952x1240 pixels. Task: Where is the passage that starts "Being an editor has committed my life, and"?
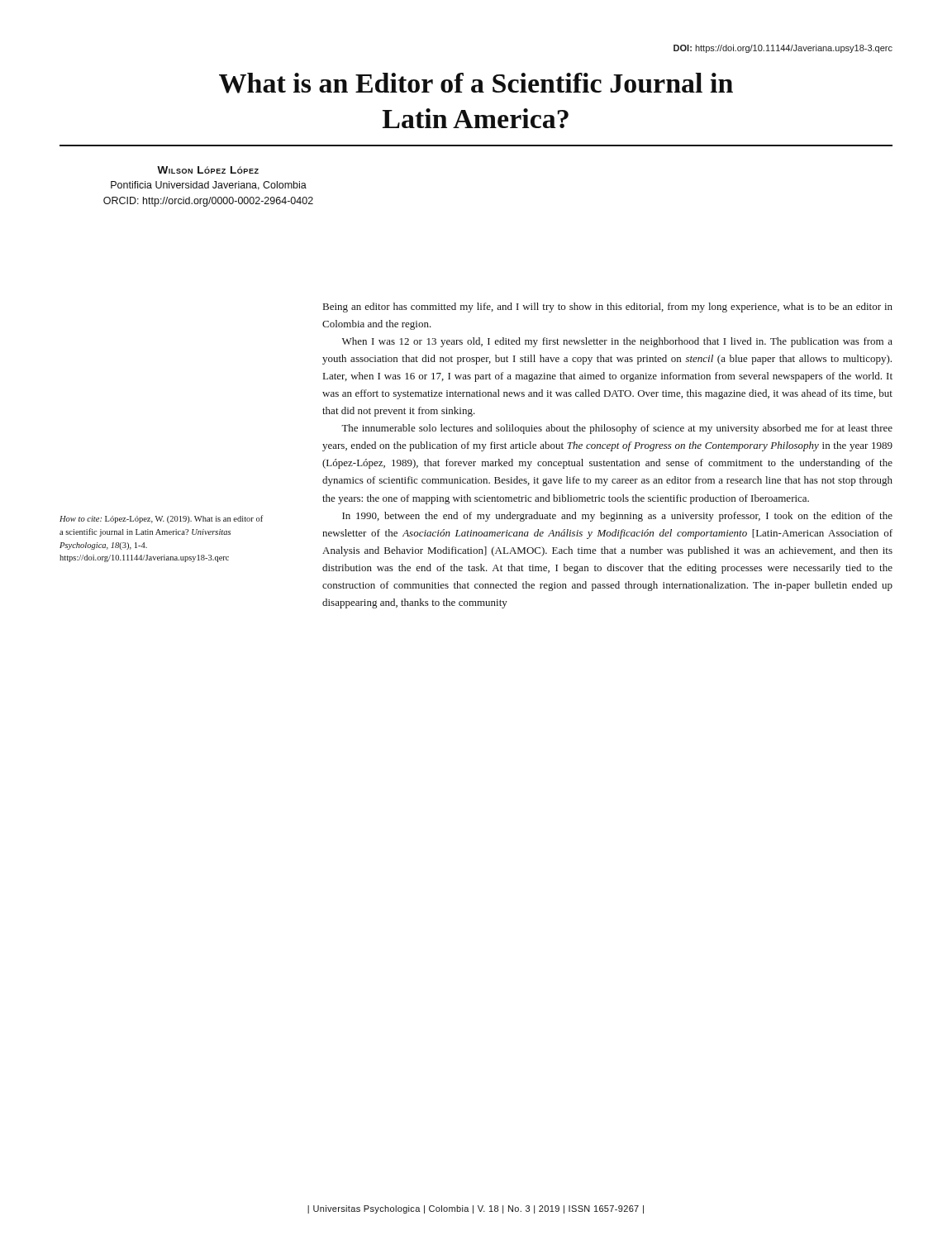pyautogui.click(x=607, y=454)
